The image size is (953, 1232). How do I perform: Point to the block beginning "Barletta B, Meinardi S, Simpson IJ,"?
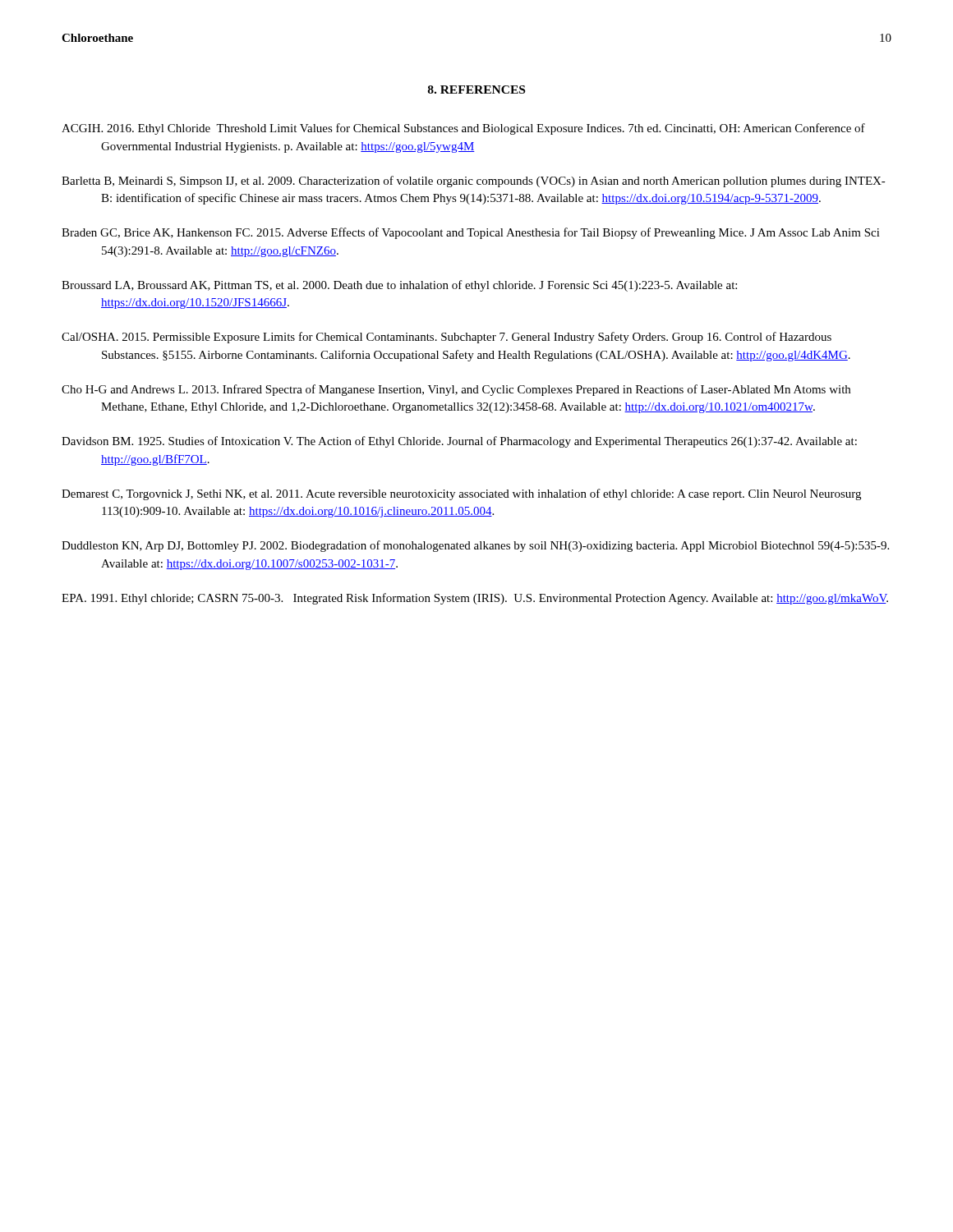pyautogui.click(x=474, y=189)
